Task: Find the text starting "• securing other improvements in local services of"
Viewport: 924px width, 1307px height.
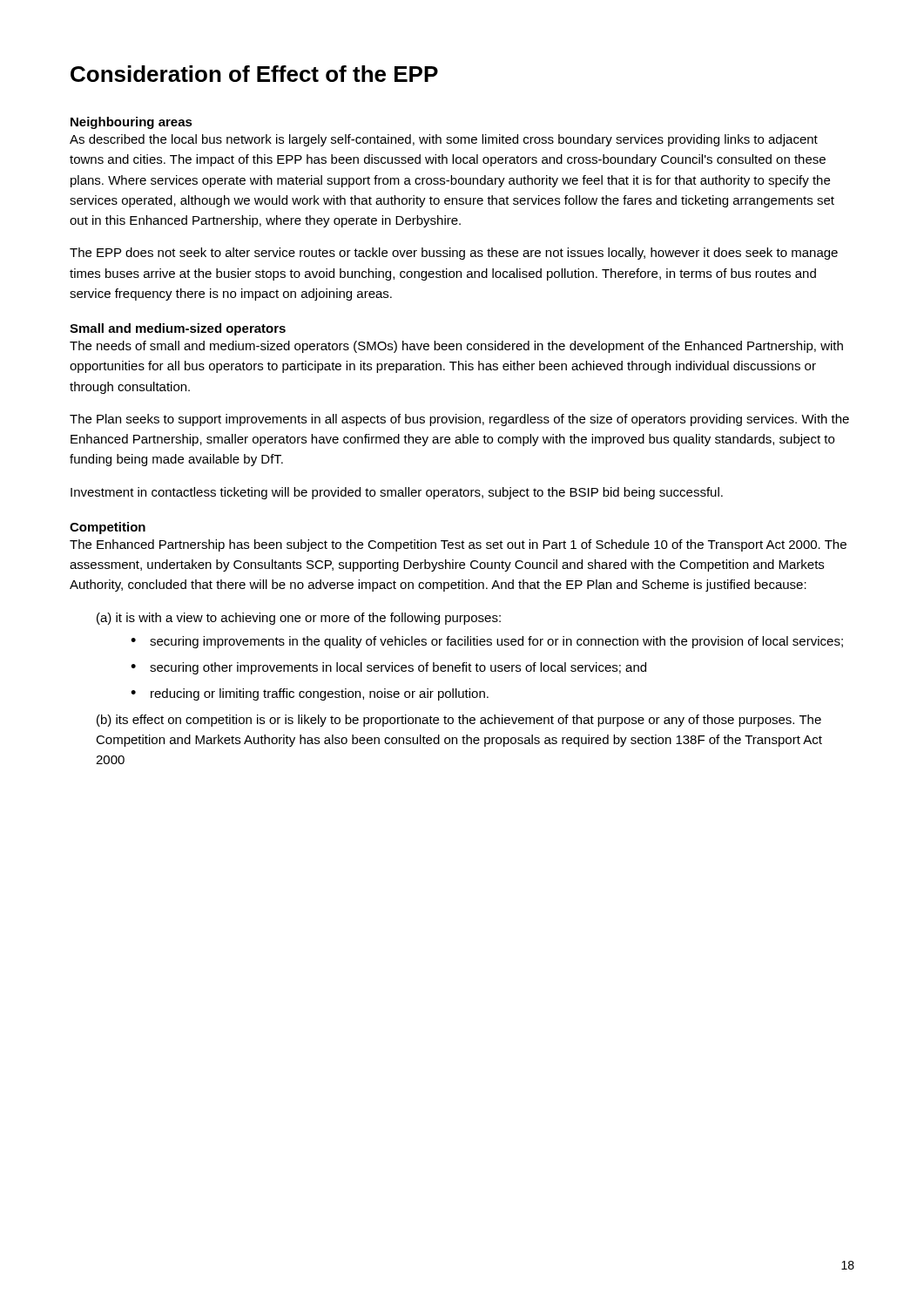Action: (492, 668)
